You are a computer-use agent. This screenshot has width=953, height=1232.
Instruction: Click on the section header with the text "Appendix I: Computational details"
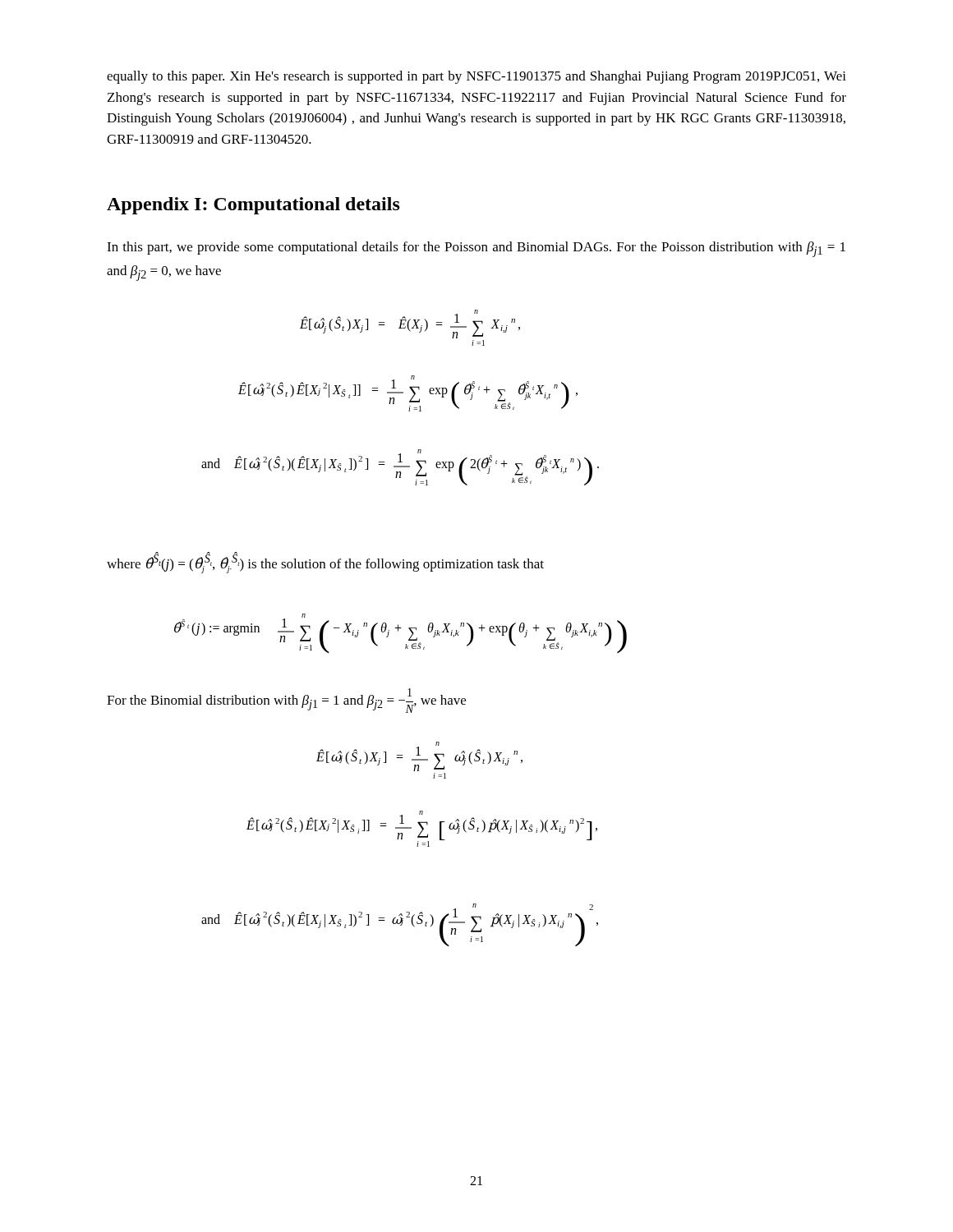coord(253,204)
